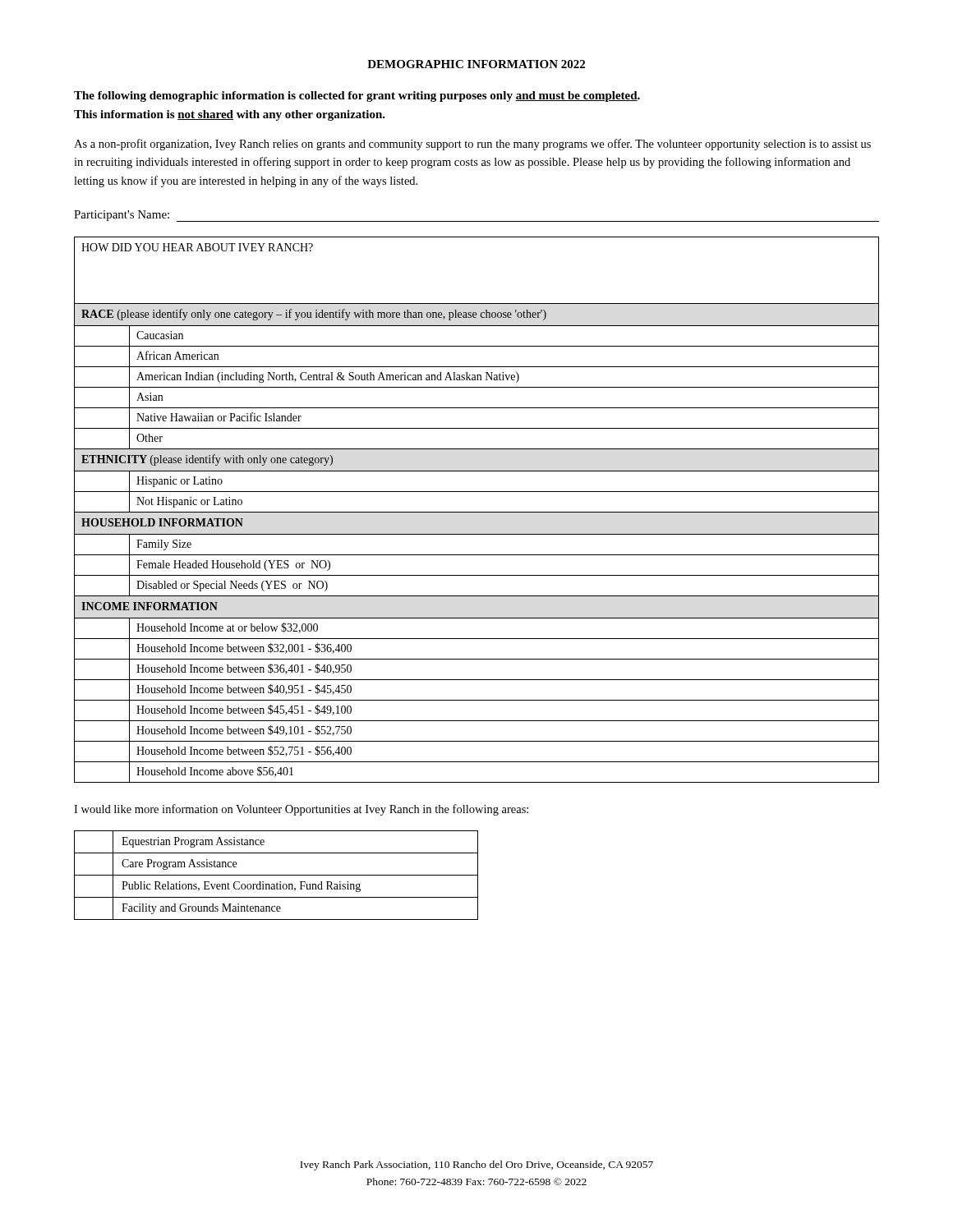Viewport: 953px width, 1232px height.
Task: Find the text block starting "As a non-profit organization, Ivey"
Action: pos(473,162)
